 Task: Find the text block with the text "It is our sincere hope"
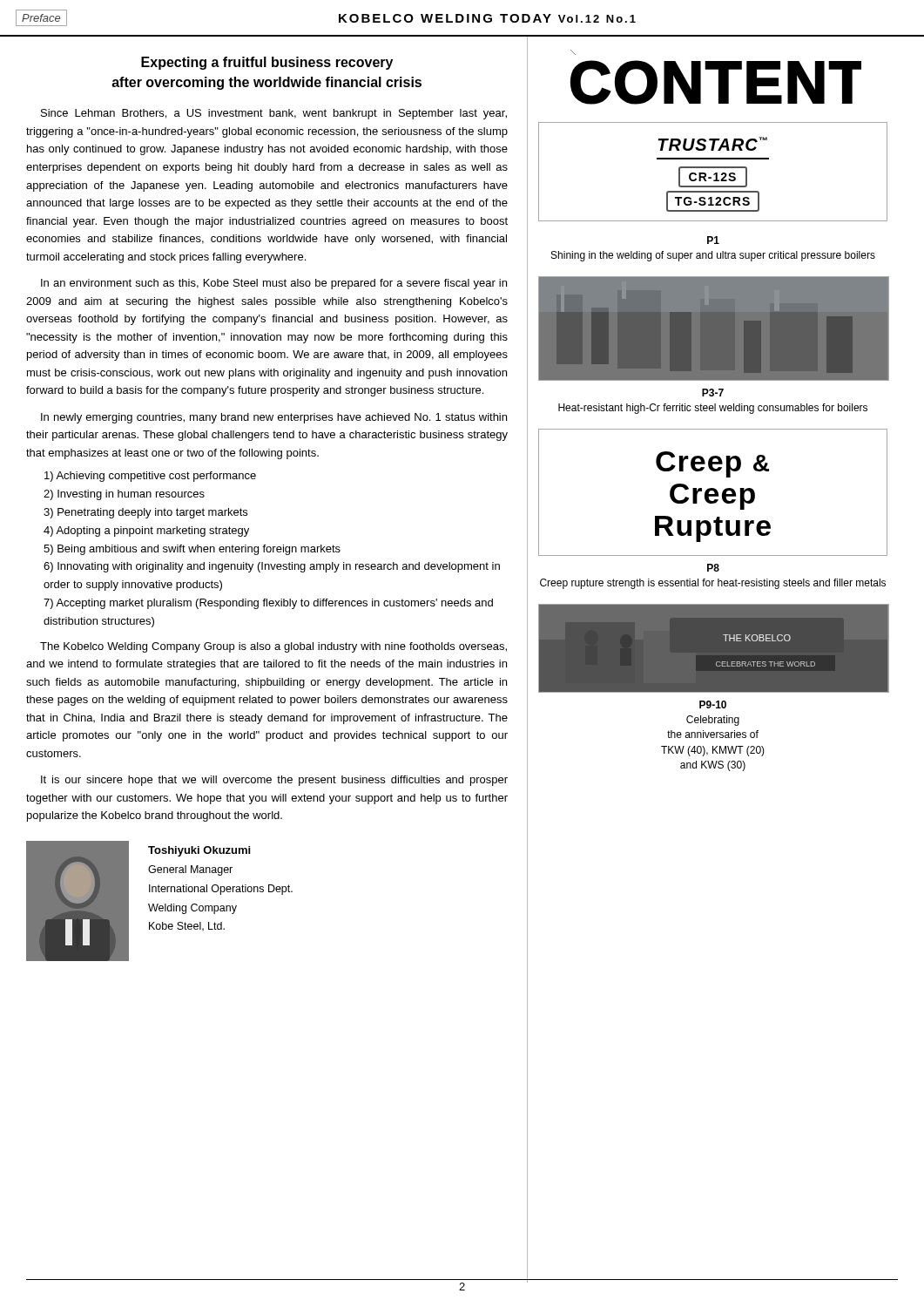[267, 798]
